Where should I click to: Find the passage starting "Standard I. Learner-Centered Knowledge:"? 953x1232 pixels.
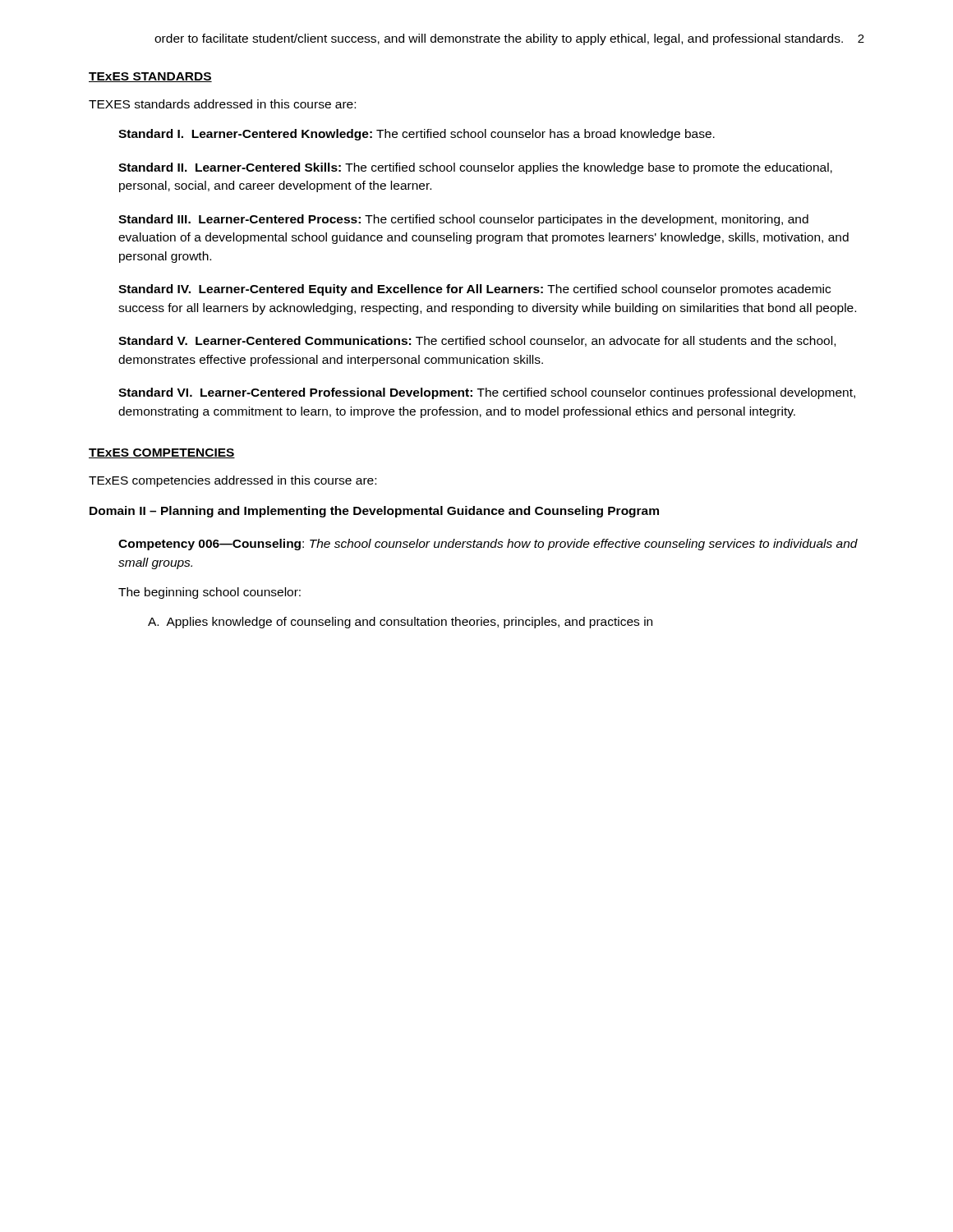click(417, 134)
